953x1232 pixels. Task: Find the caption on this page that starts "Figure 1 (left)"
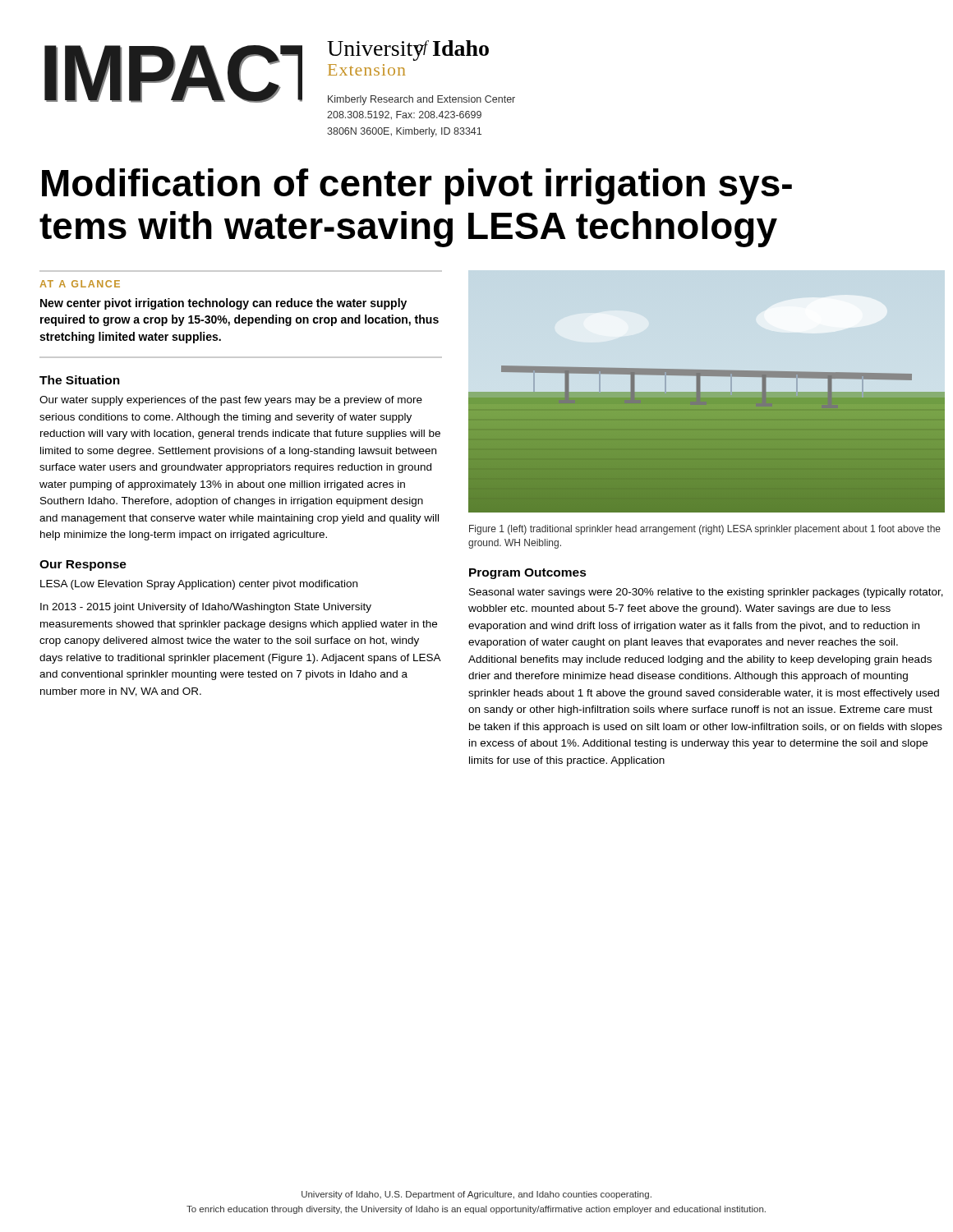(x=705, y=536)
